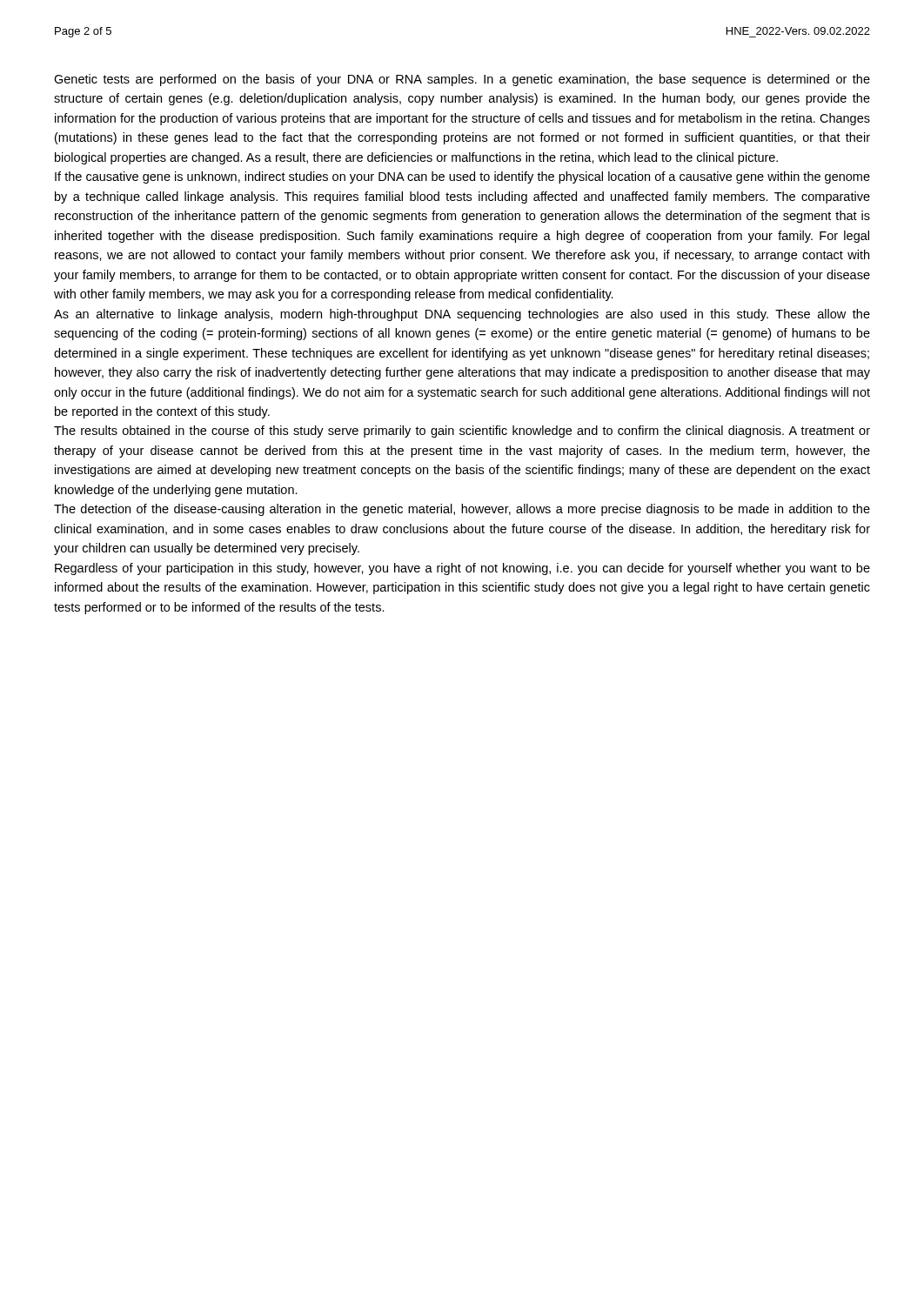Viewport: 924px width, 1305px height.
Task: Navigate to the block starting "If the causative gene is unknown, indirect studies"
Action: tap(462, 236)
